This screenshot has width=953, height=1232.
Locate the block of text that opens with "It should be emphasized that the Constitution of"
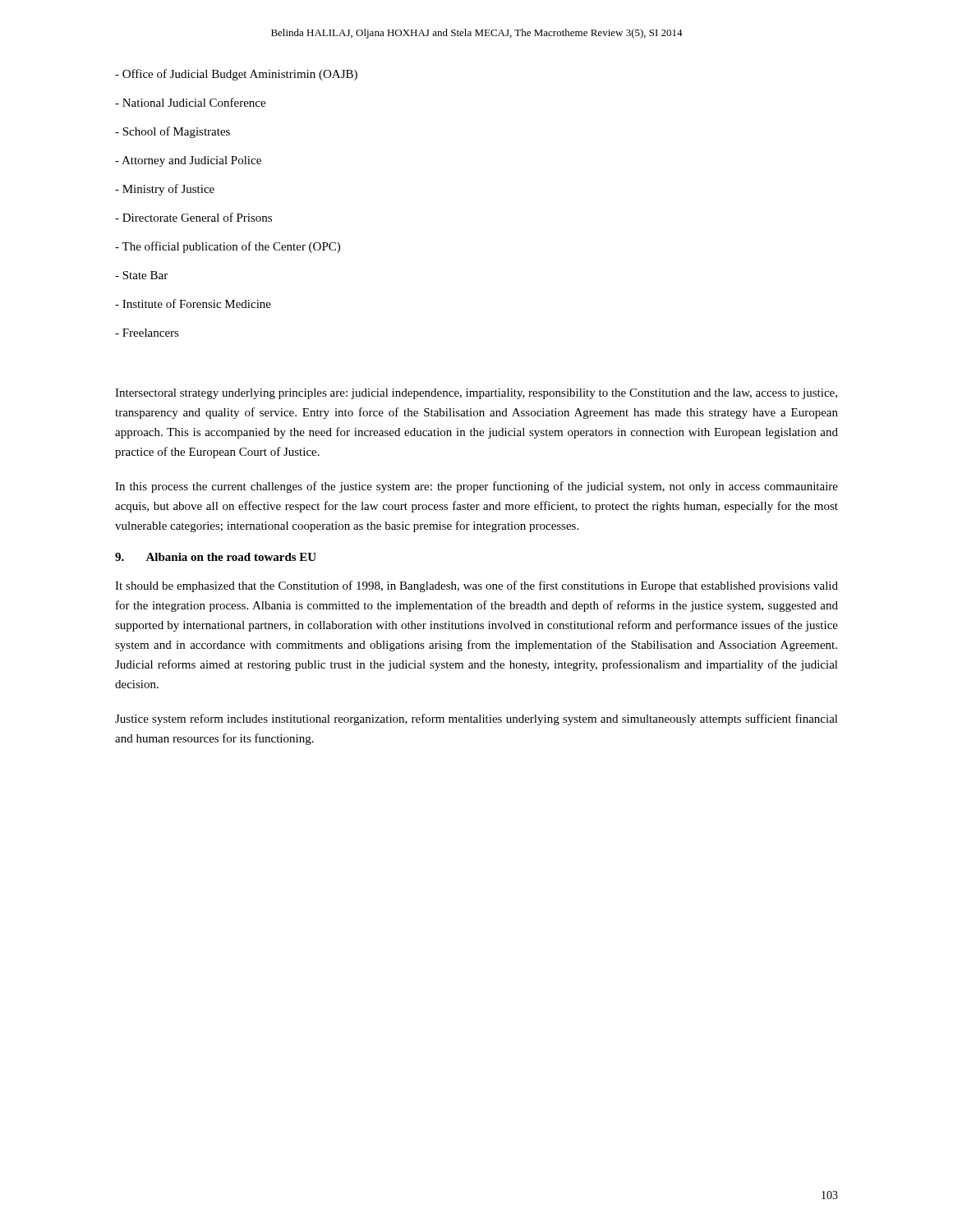point(476,635)
